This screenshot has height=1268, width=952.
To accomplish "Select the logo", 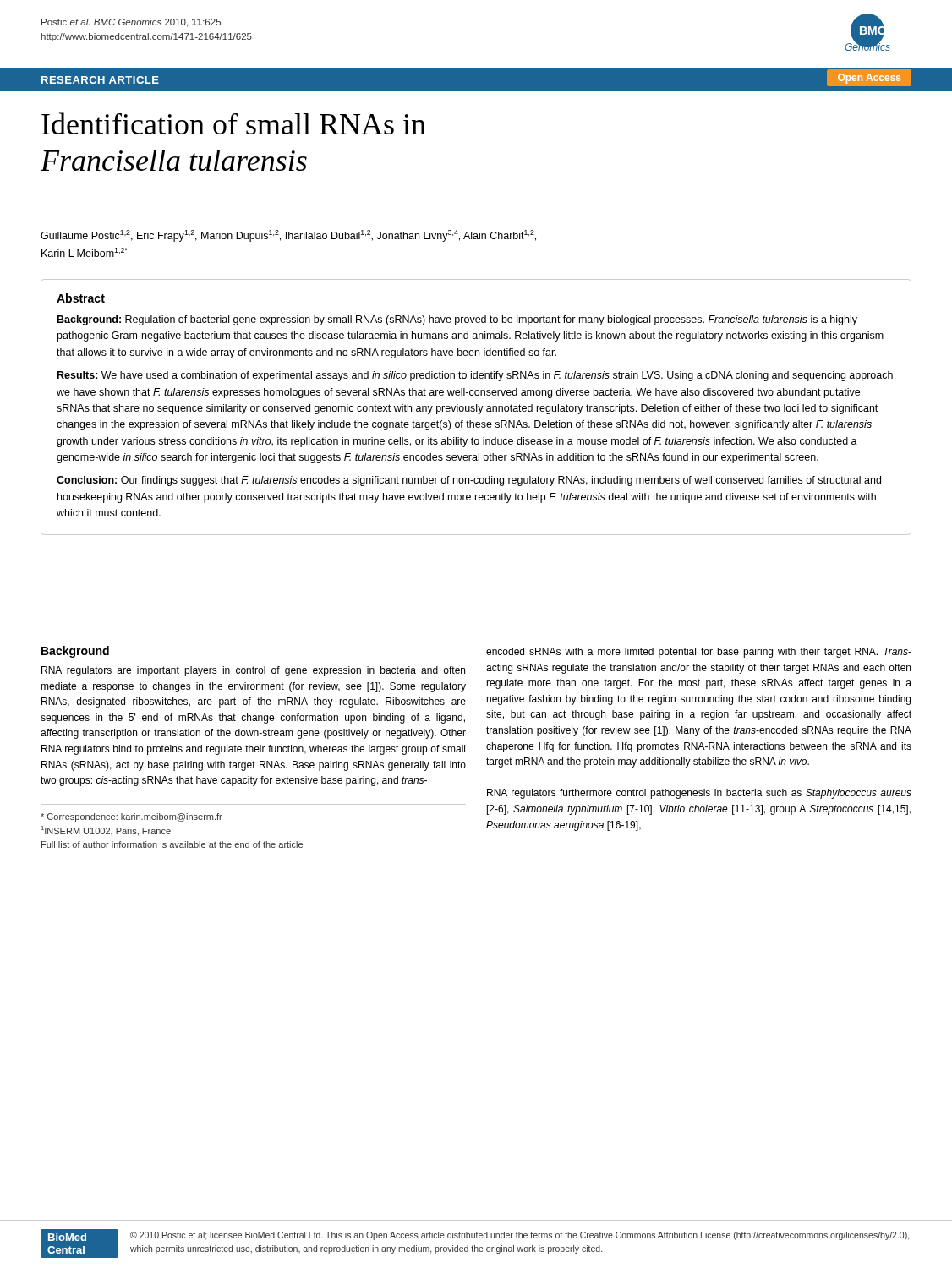I will [865, 35].
